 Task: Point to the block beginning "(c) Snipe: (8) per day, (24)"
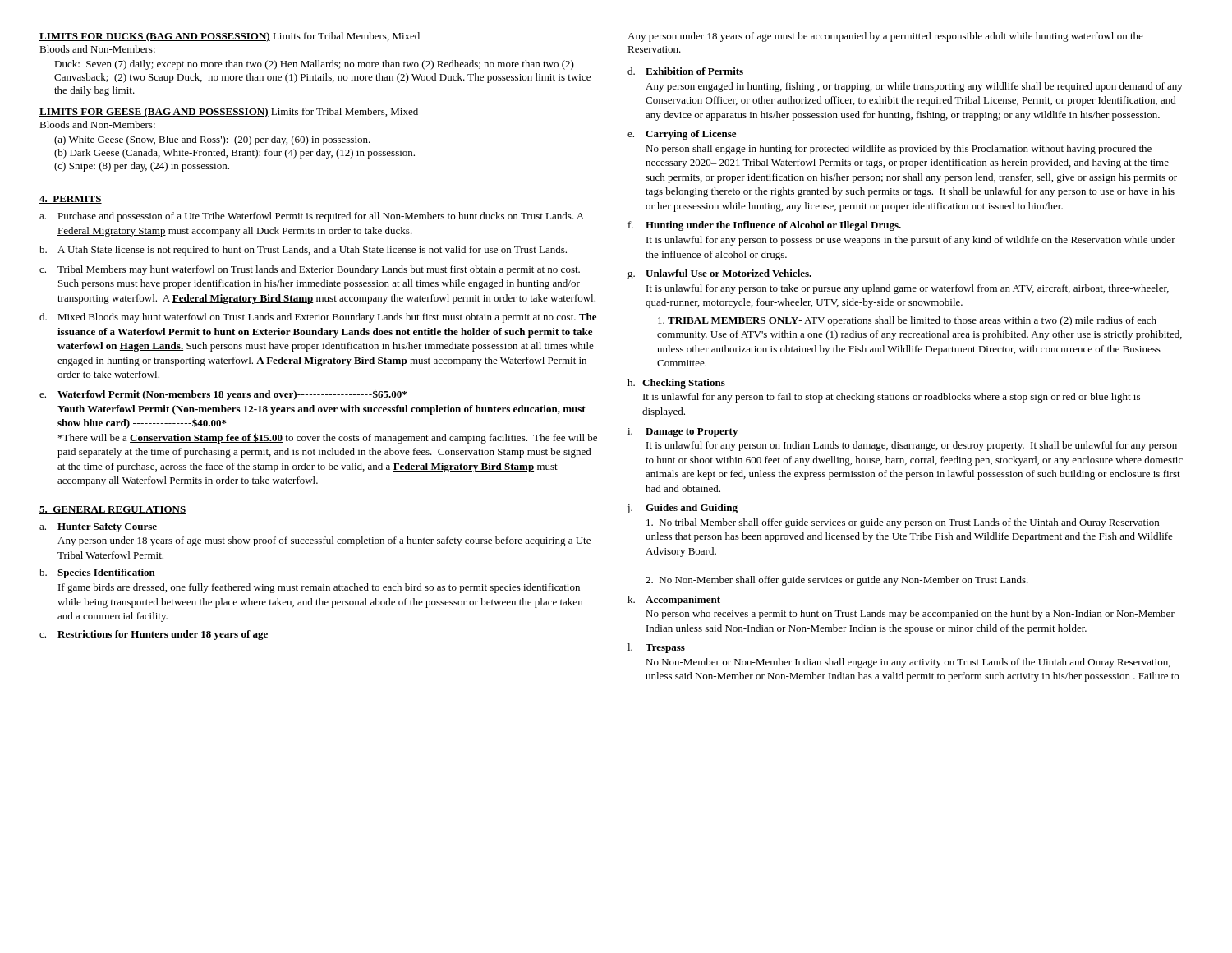point(142,166)
